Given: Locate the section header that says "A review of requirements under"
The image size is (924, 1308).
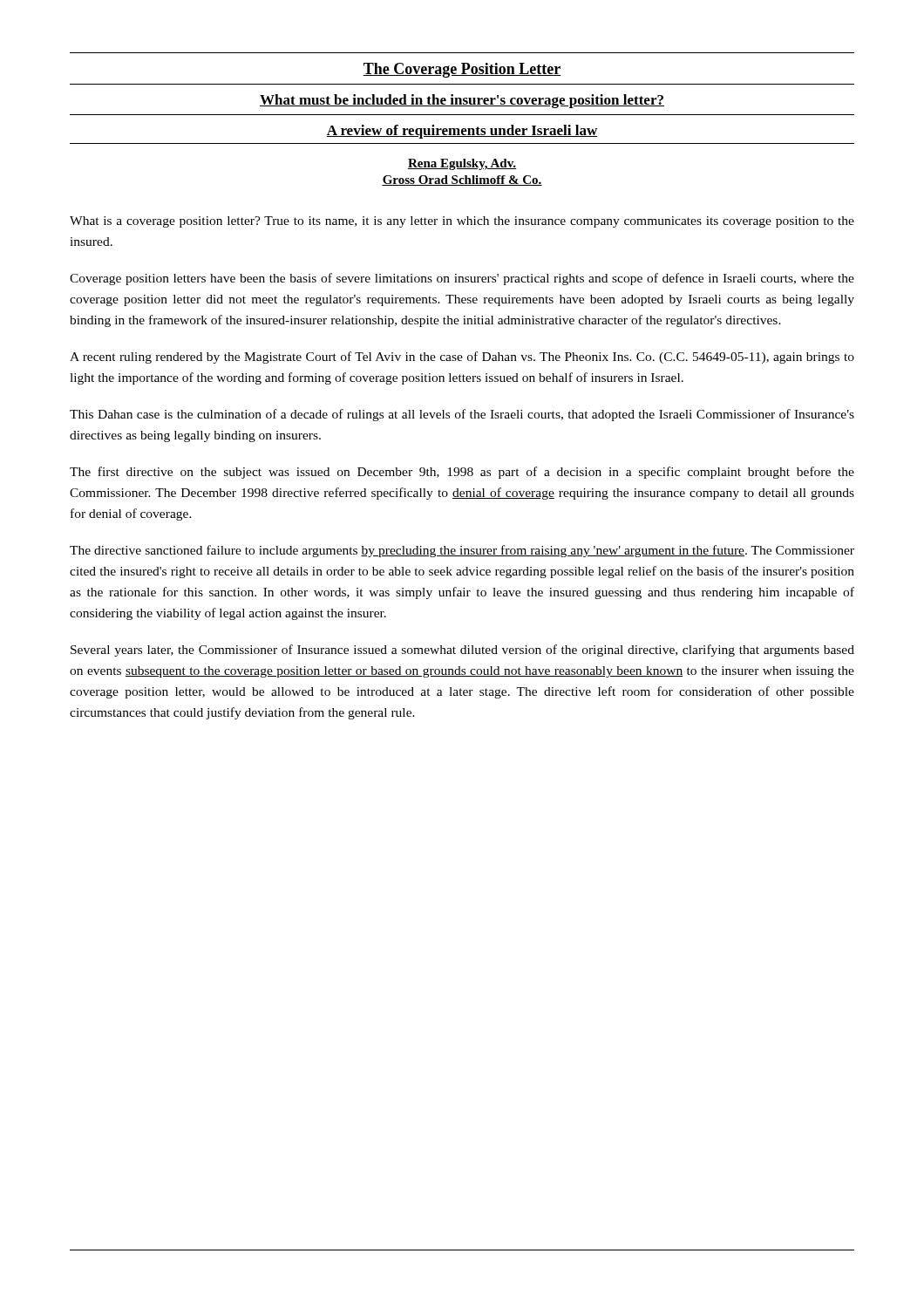Looking at the screenshot, I should coord(462,131).
